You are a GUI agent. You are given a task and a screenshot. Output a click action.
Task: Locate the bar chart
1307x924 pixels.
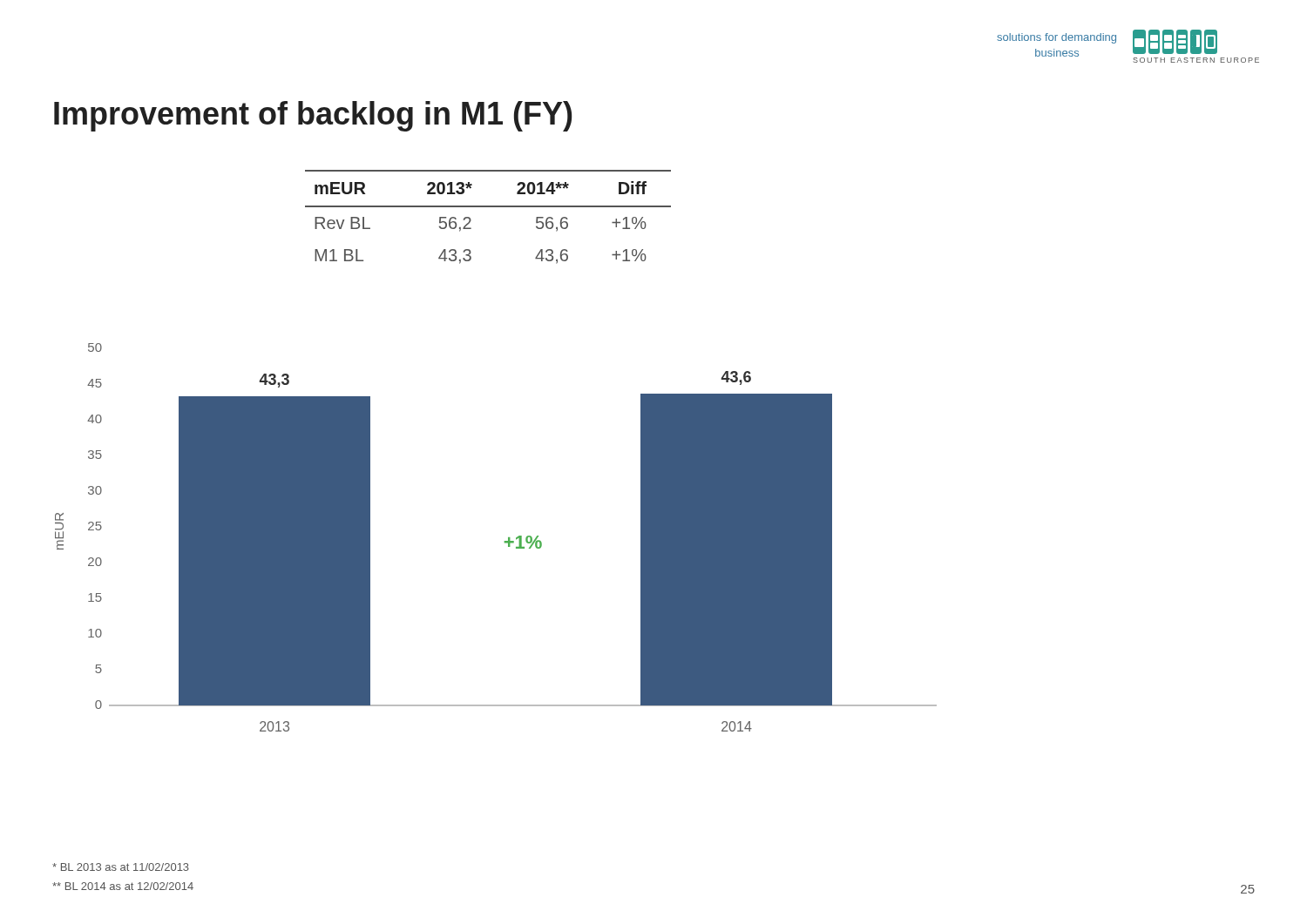(x=505, y=544)
